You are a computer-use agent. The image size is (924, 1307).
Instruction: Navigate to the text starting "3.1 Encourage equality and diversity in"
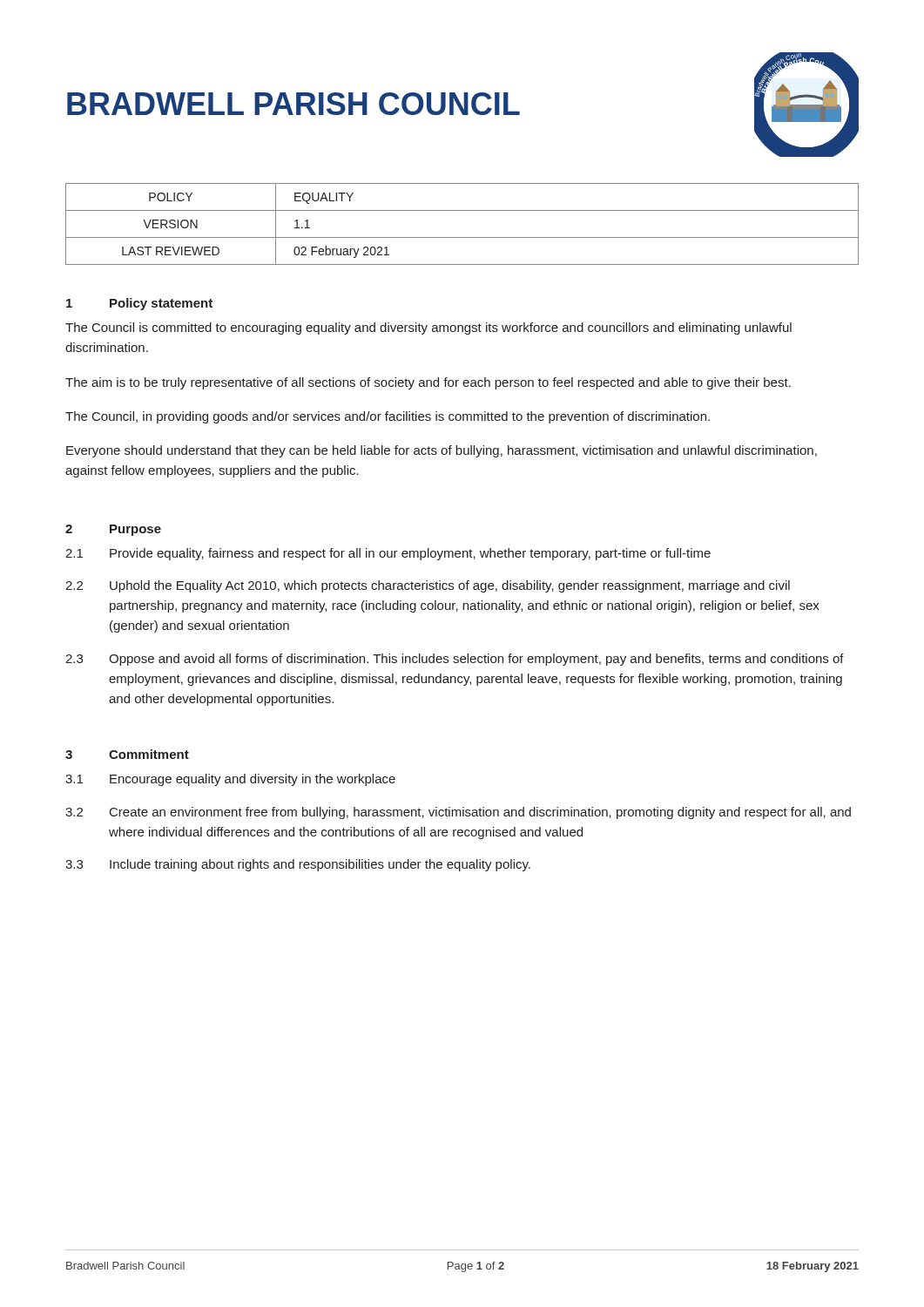(230, 780)
